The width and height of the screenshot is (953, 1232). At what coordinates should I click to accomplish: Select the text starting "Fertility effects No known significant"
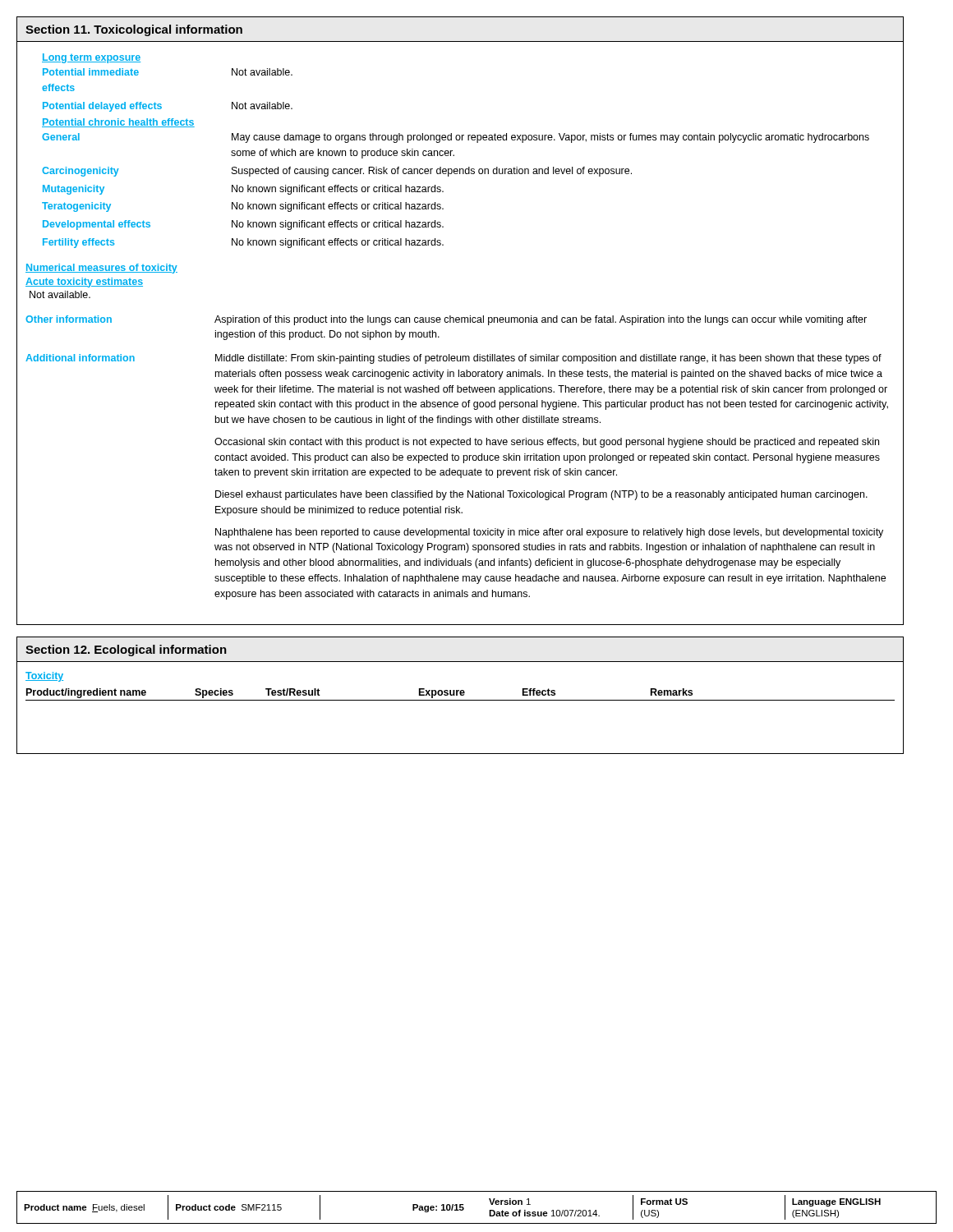(243, 243)
